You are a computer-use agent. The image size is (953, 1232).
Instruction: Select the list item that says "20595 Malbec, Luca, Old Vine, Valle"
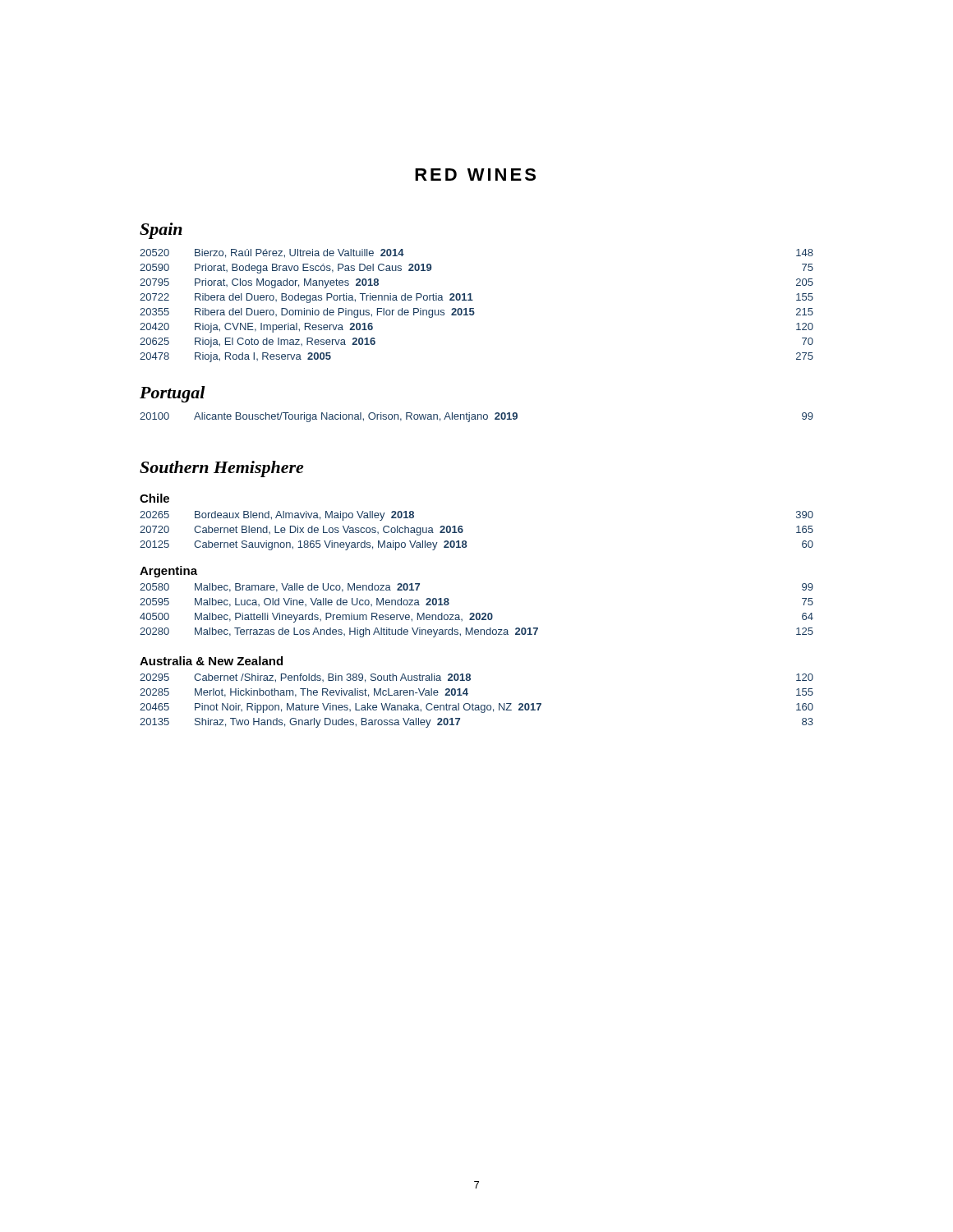pos(476,602)
